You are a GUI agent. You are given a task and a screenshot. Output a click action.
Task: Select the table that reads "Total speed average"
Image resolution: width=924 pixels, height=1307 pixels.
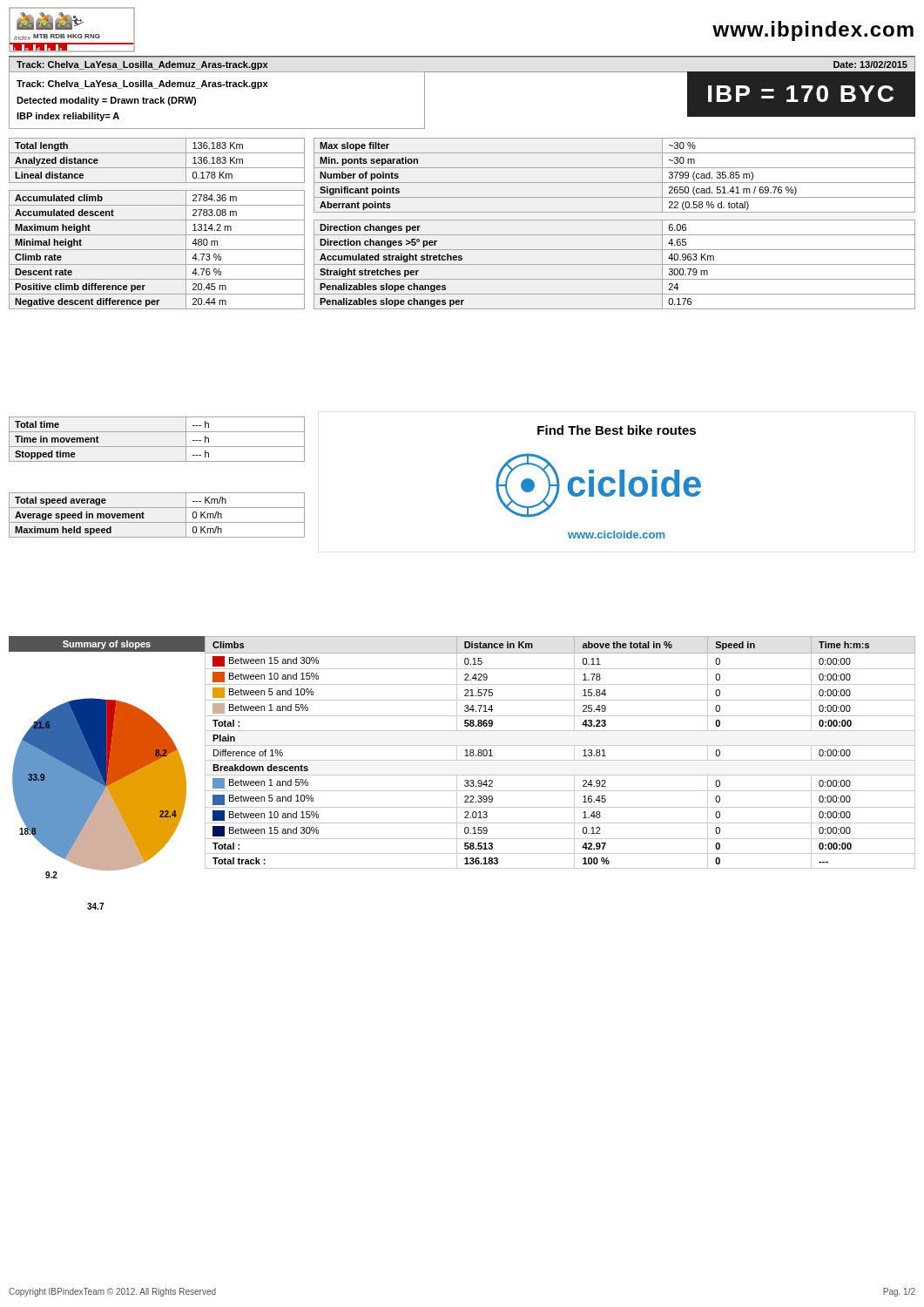[x=157, y=515]
